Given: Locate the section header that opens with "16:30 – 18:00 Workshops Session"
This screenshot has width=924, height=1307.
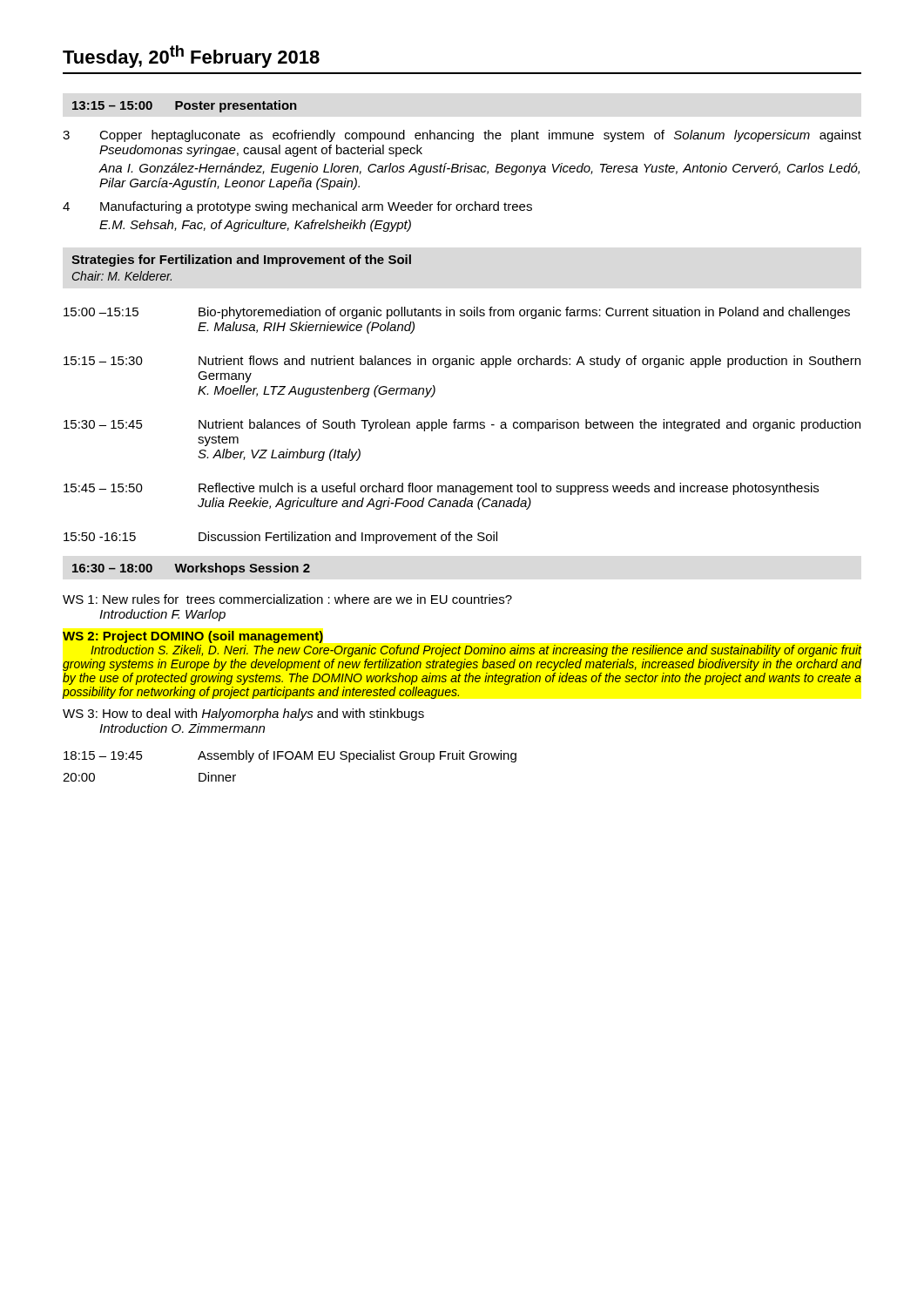Looking at the screenshot, I should (191, 568).
